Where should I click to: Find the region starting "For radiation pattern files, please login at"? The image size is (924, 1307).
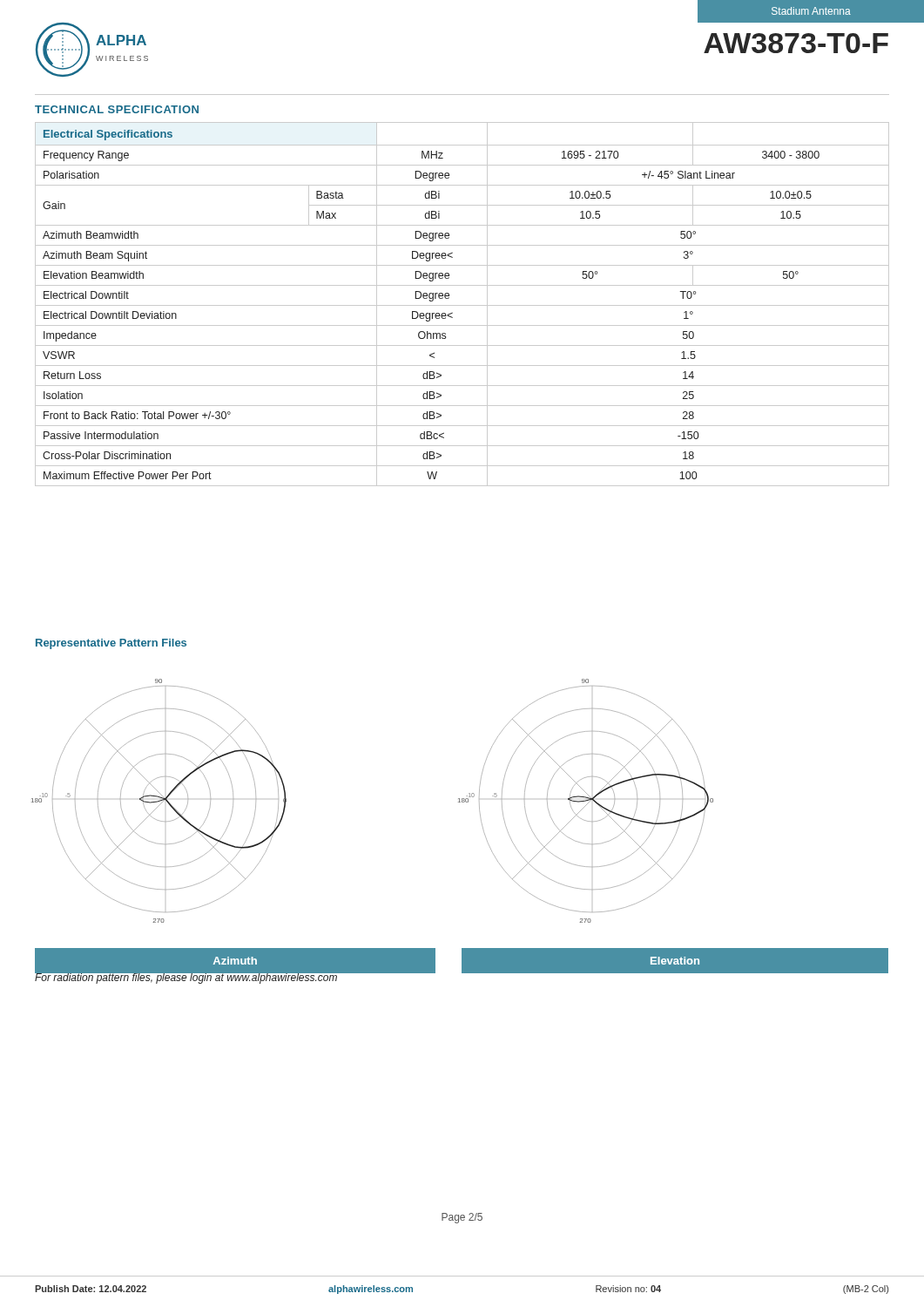[186, 978]
